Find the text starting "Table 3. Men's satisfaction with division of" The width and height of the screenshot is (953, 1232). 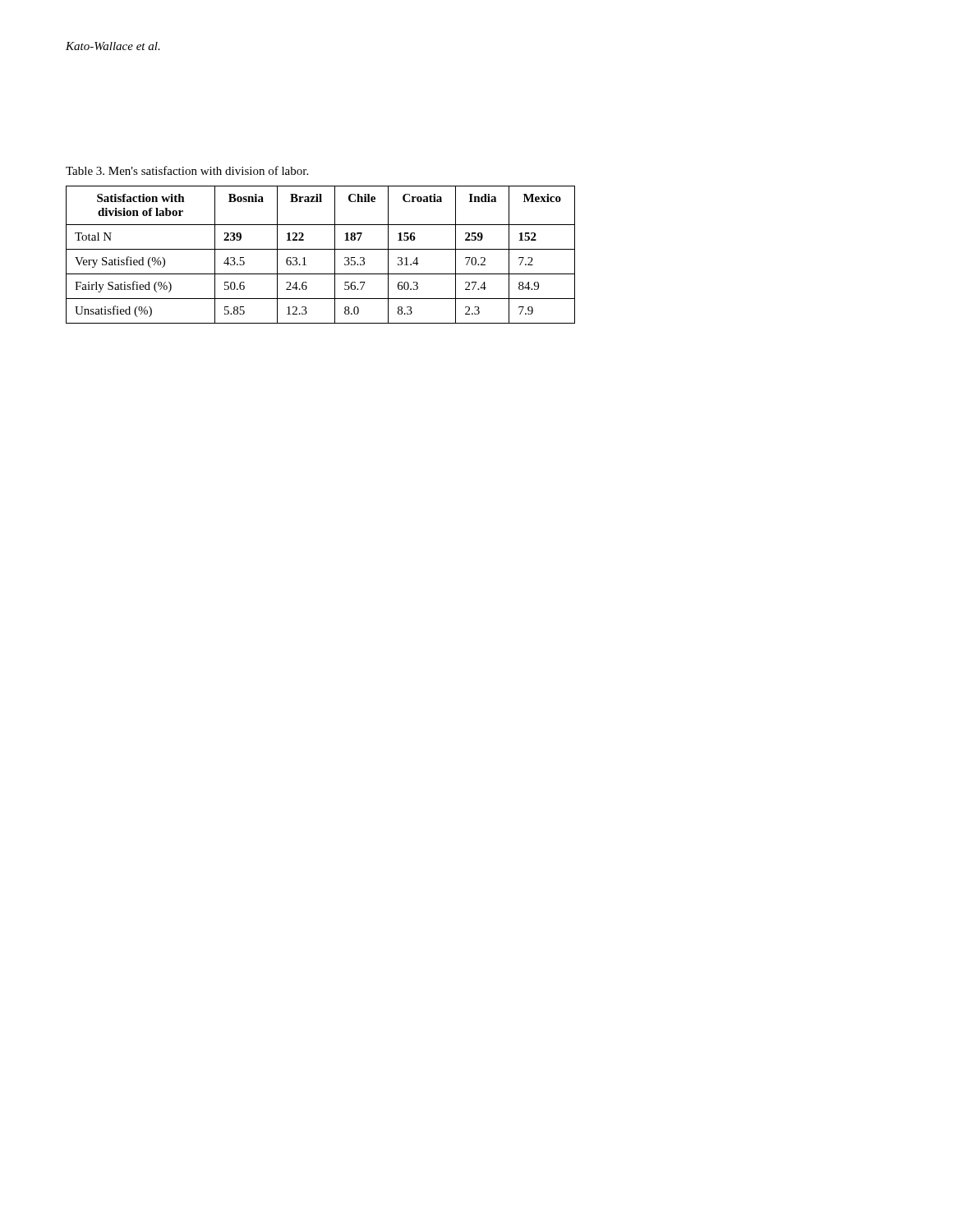(x=187, y=171)
